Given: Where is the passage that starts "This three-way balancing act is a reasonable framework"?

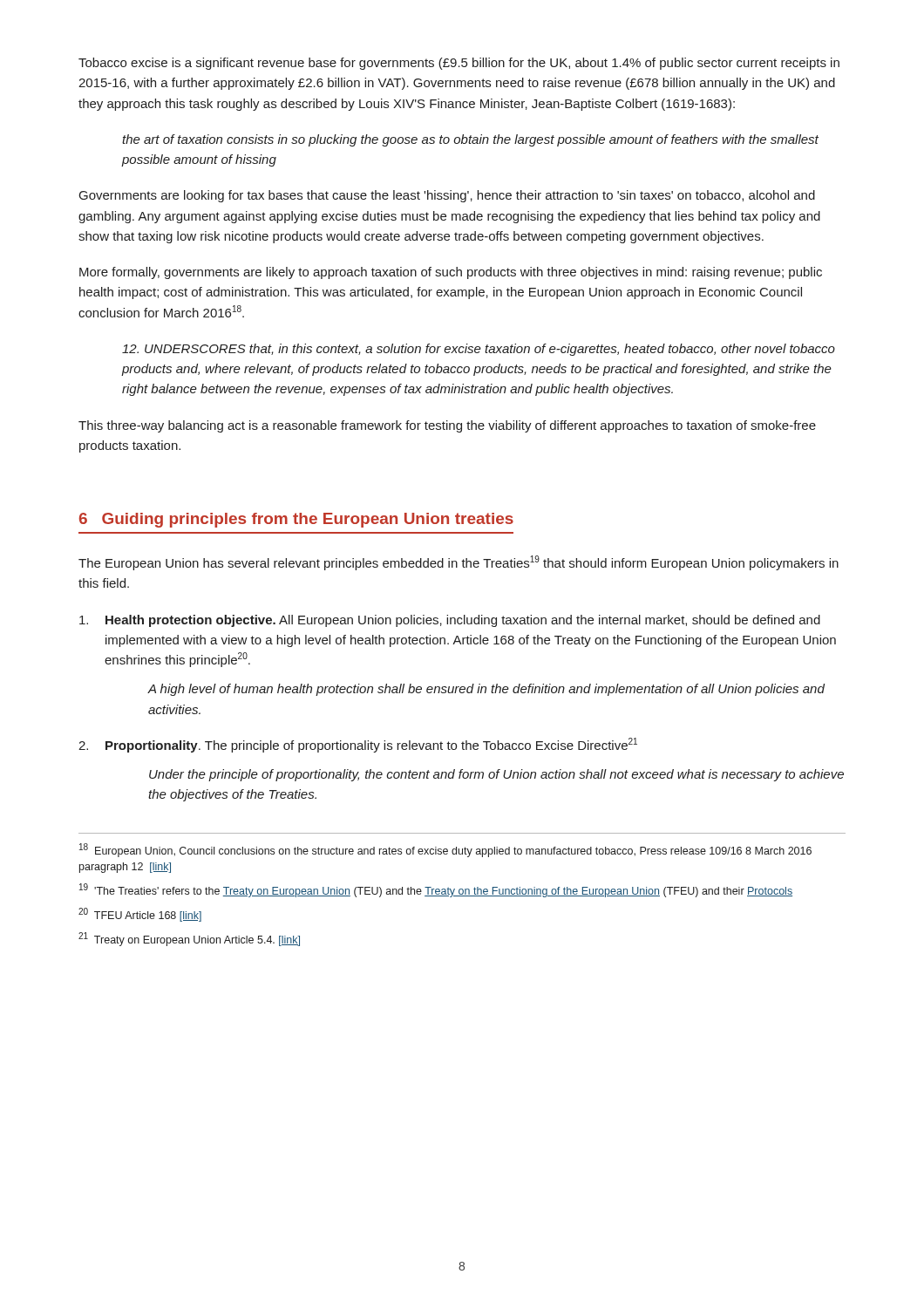Looking at the screenshot, I should click(447, 435).
